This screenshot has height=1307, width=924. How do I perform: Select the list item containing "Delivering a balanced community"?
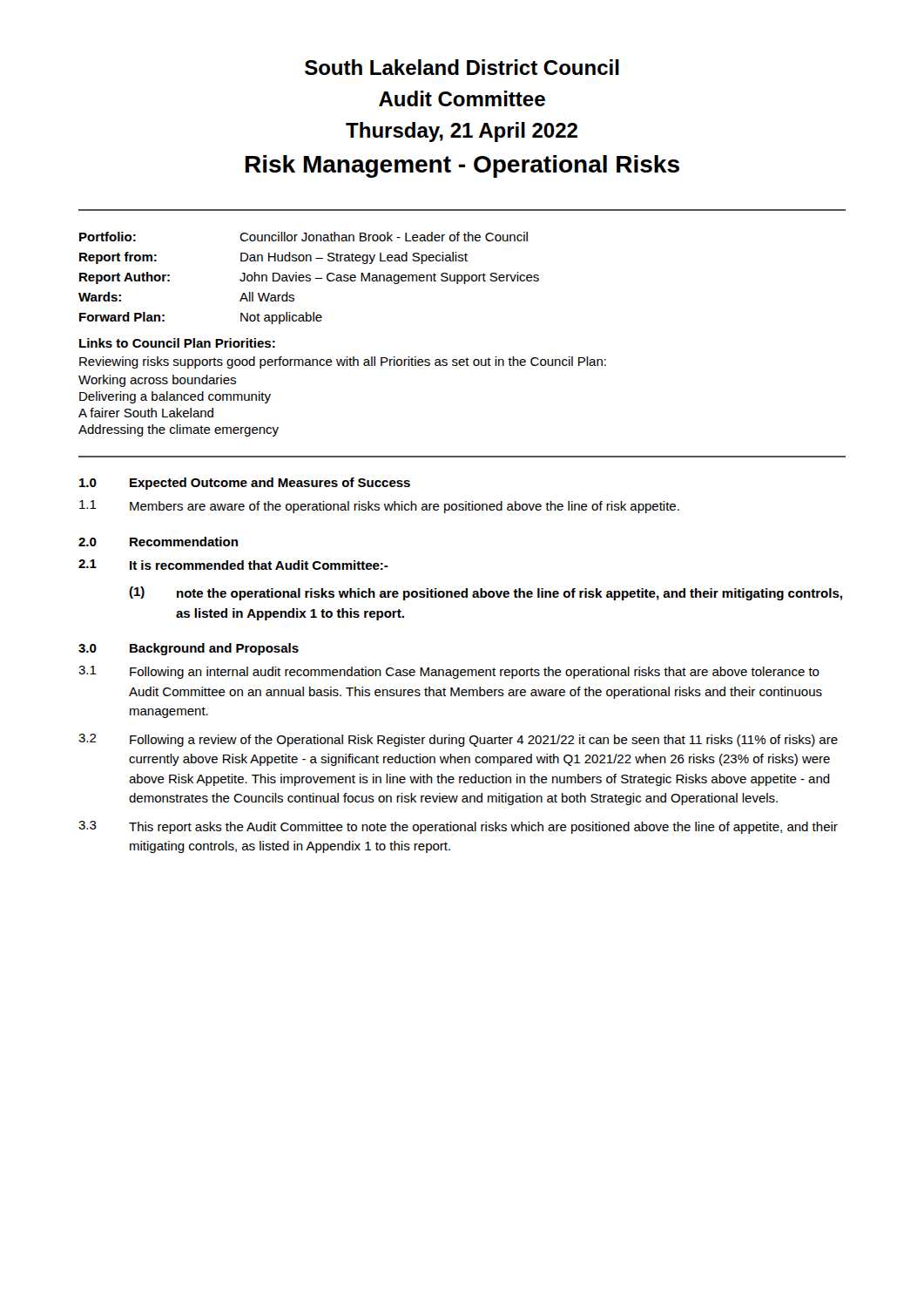click(175, 396)
